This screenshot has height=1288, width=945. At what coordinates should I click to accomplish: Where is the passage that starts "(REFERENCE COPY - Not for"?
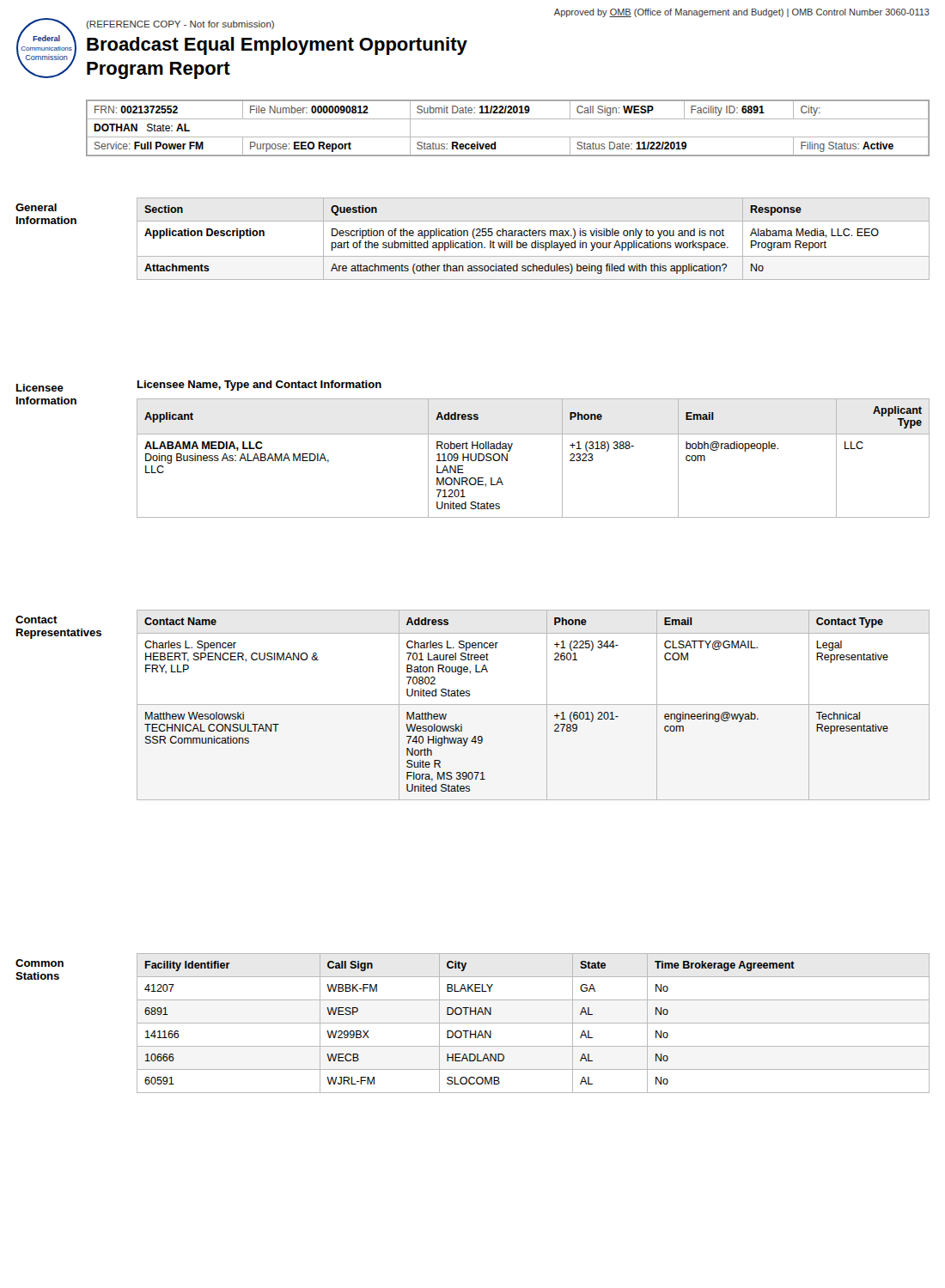click(x=180, y=24)
